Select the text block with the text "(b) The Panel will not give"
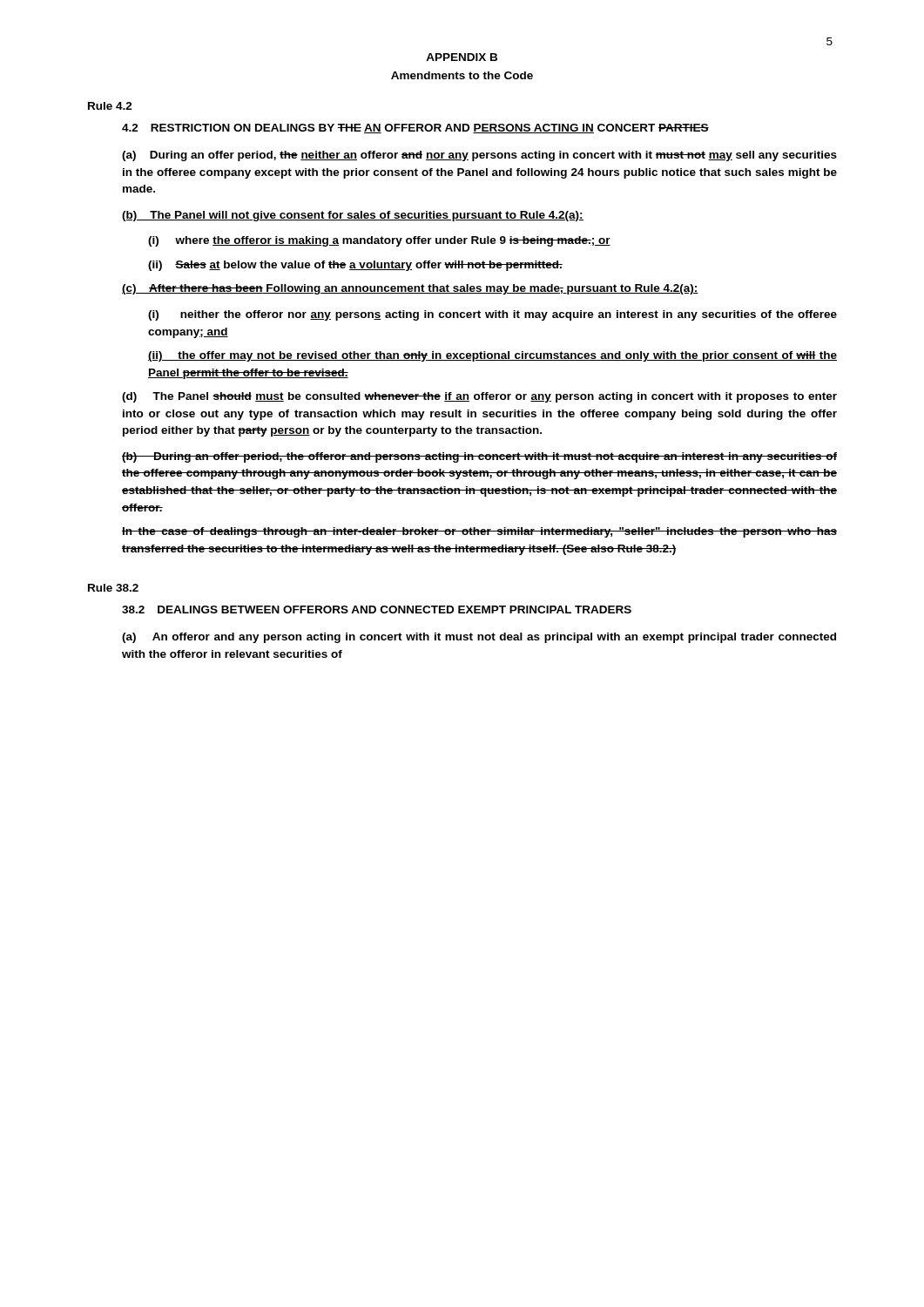 (x=353, y=214)
